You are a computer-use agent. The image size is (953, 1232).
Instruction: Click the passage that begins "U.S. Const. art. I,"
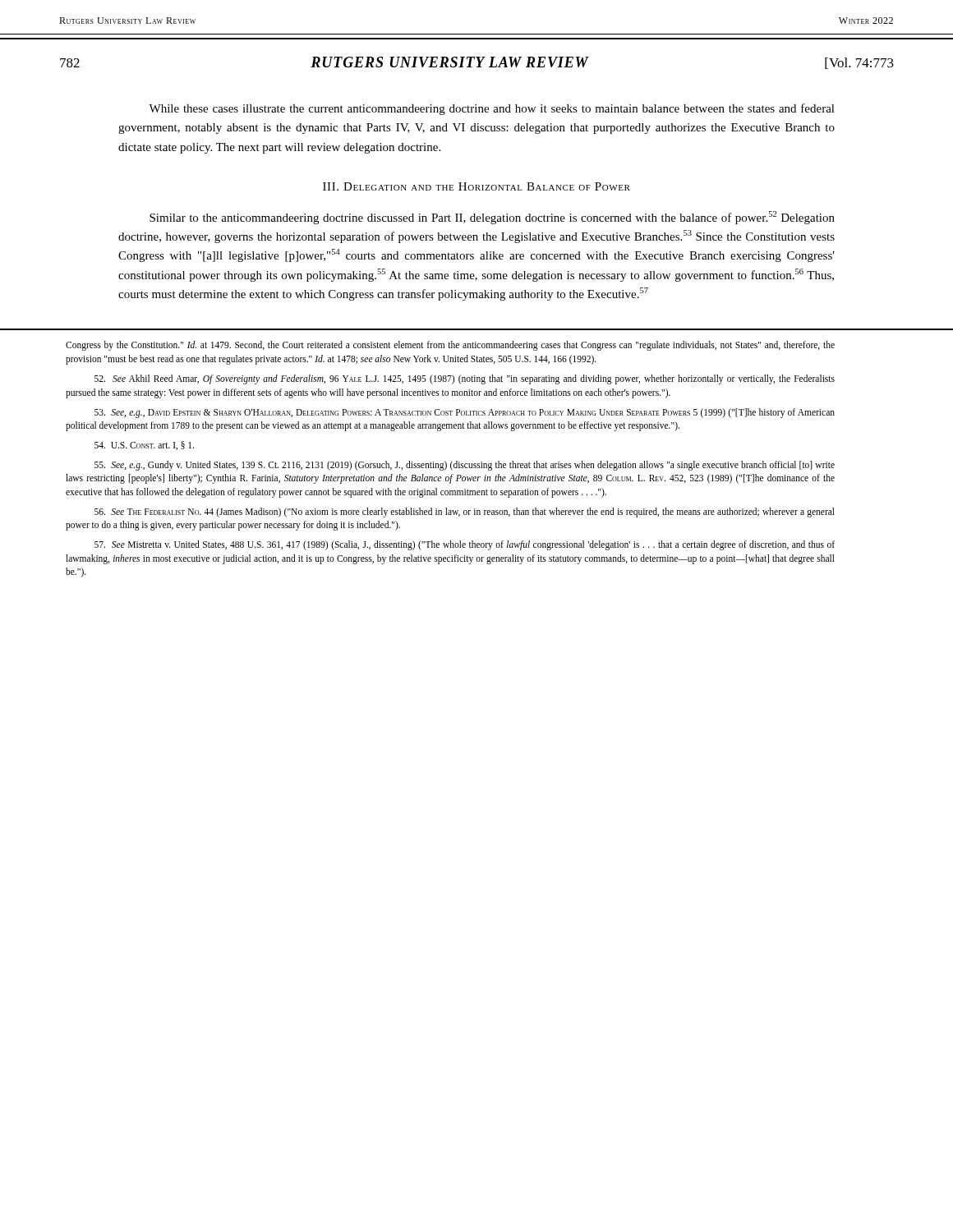[144, 446]
